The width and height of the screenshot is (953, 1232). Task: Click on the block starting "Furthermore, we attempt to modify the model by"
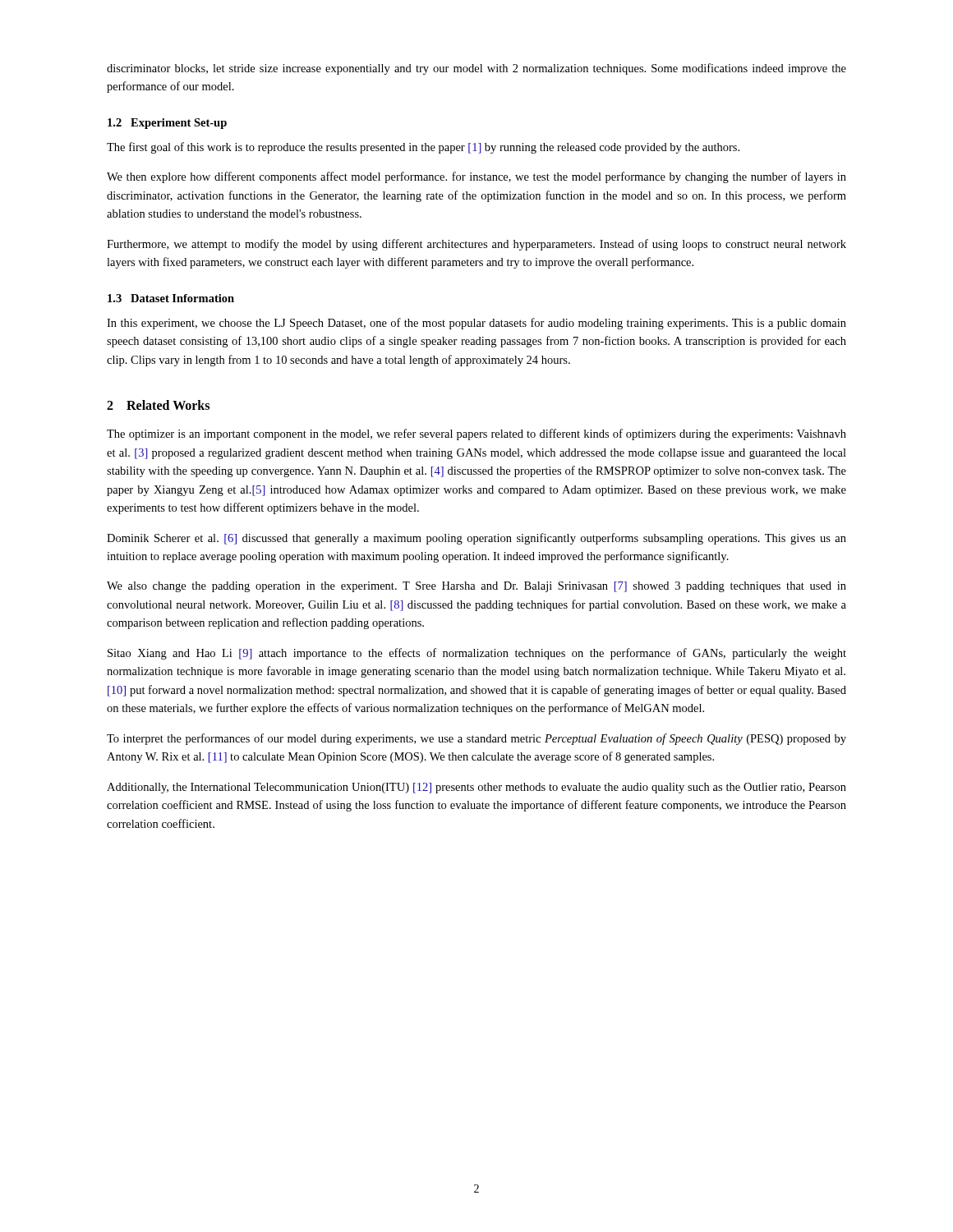(476, 253)
